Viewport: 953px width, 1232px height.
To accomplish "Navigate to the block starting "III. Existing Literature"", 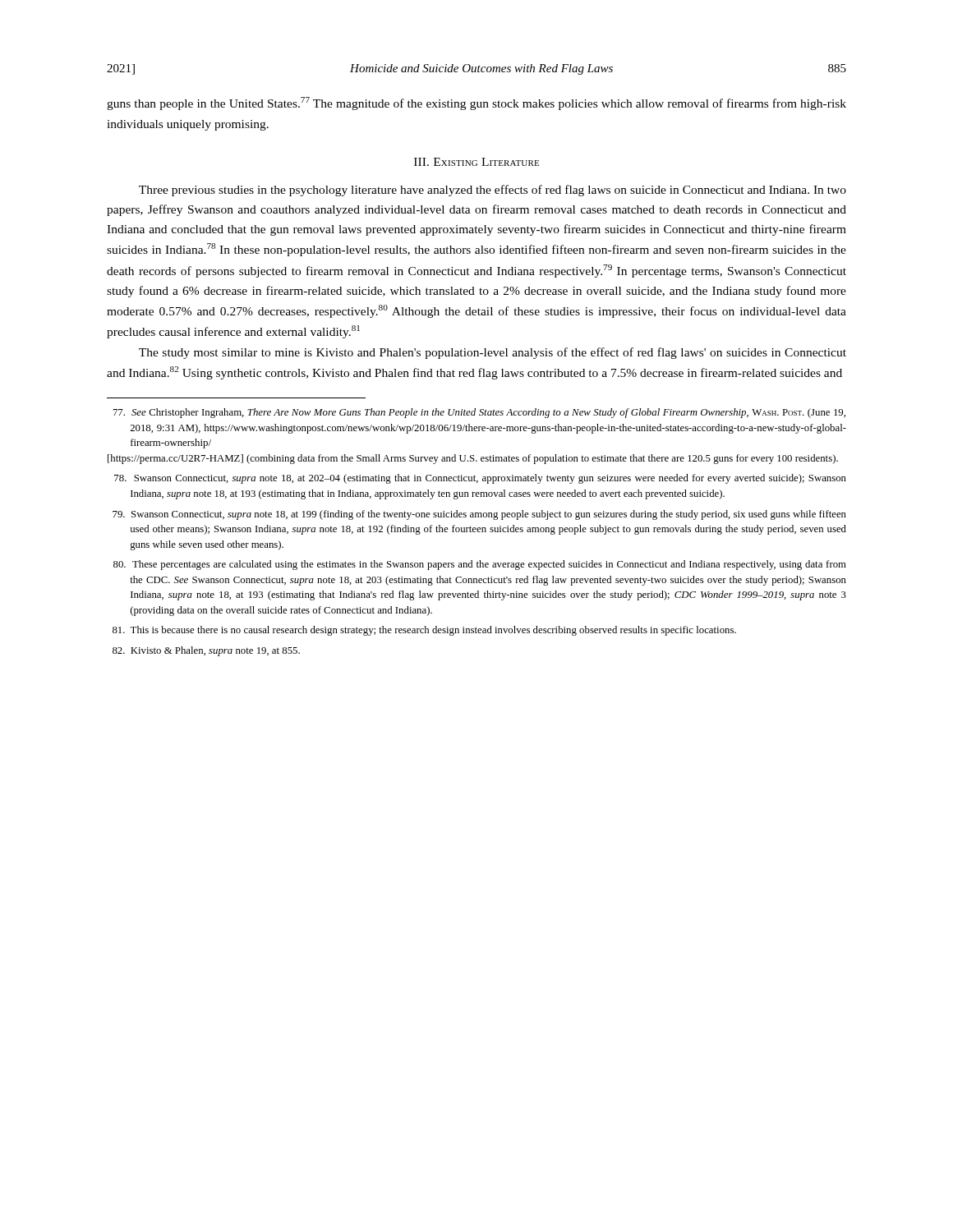I will pyautogui.click(x=476, y=161).
